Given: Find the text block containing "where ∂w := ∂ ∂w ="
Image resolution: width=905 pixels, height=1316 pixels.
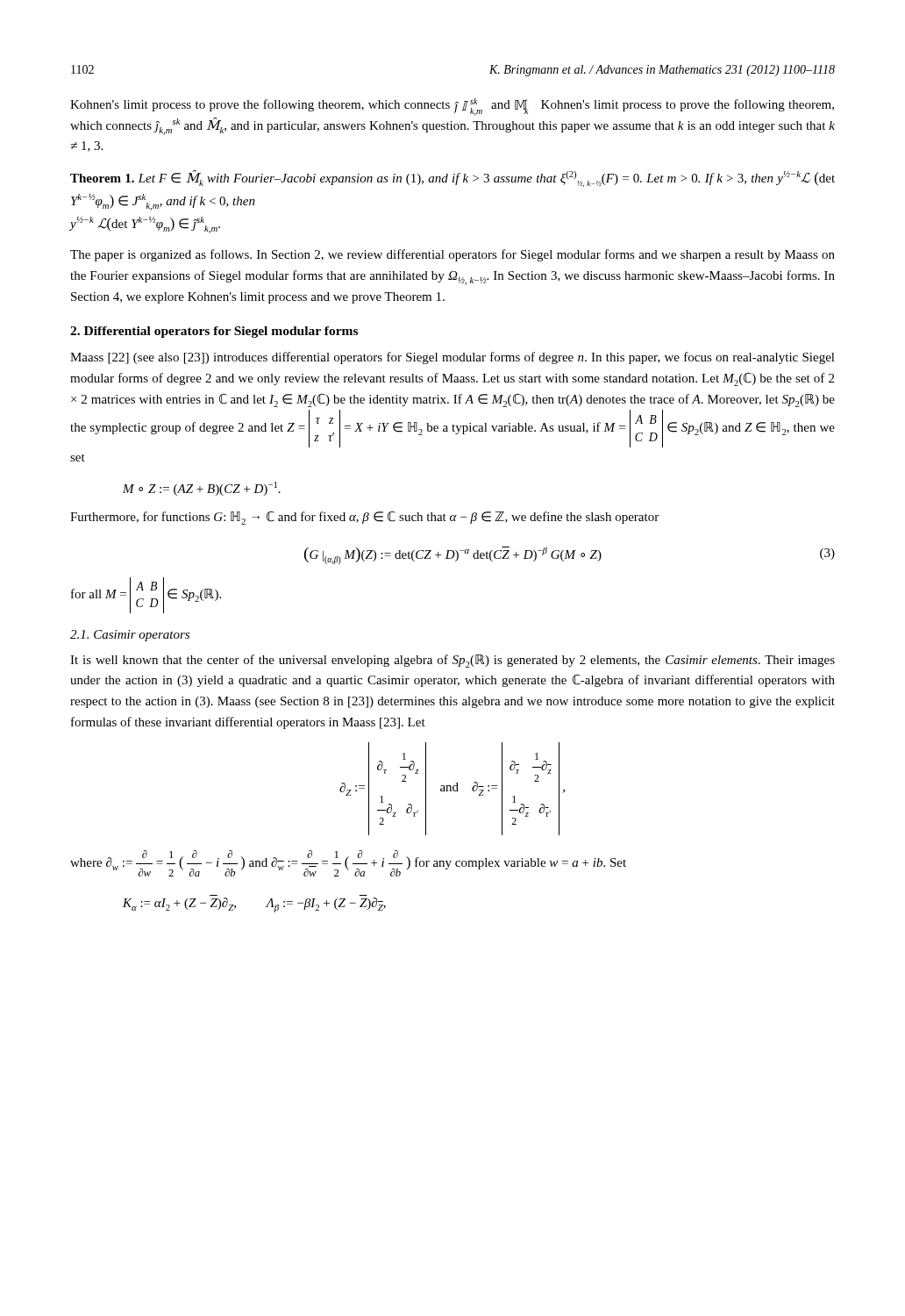Looking at the screenshot, I should (348, 864).
